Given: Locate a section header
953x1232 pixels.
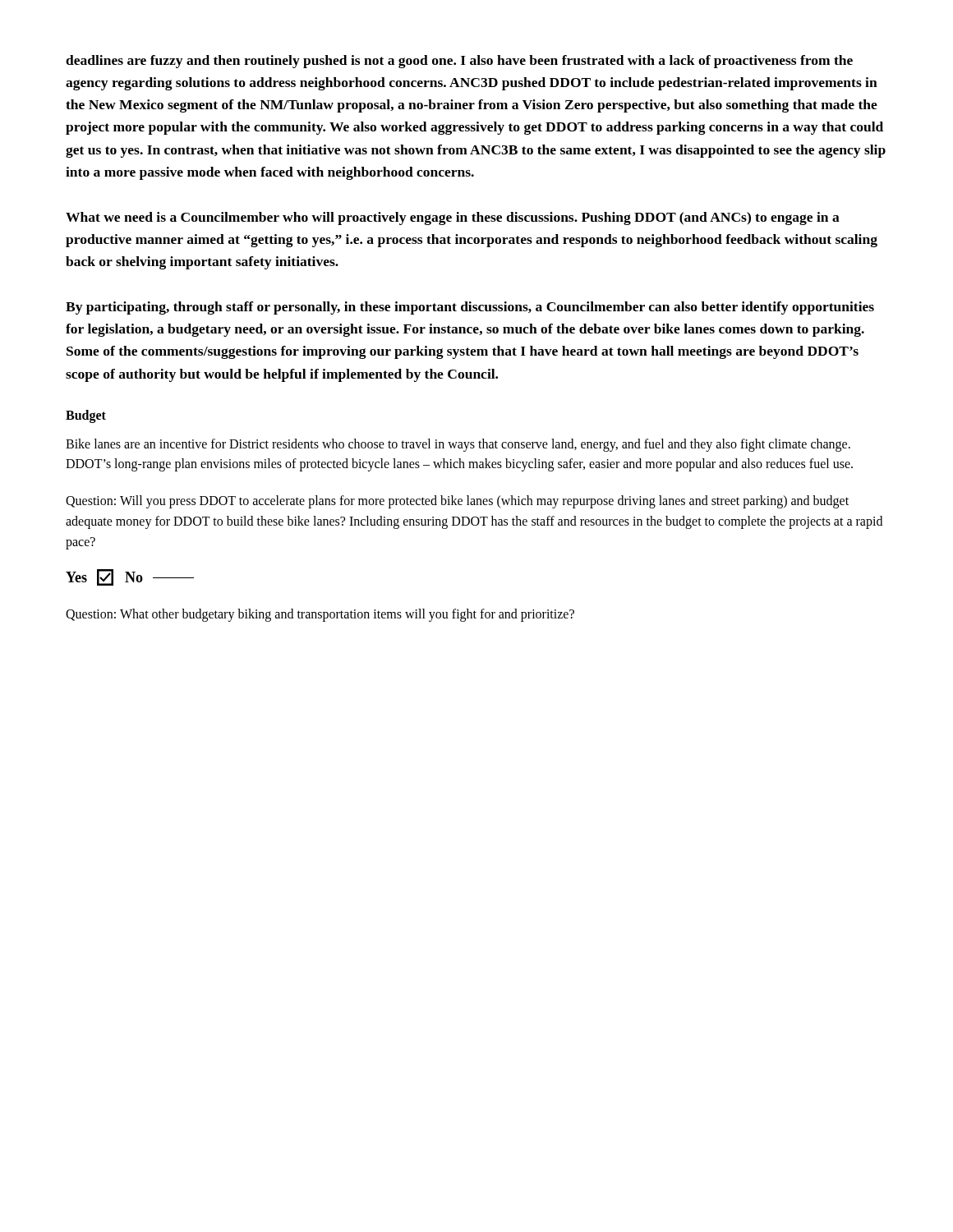Looking at the screenshot, I should [x=86, y=415].
